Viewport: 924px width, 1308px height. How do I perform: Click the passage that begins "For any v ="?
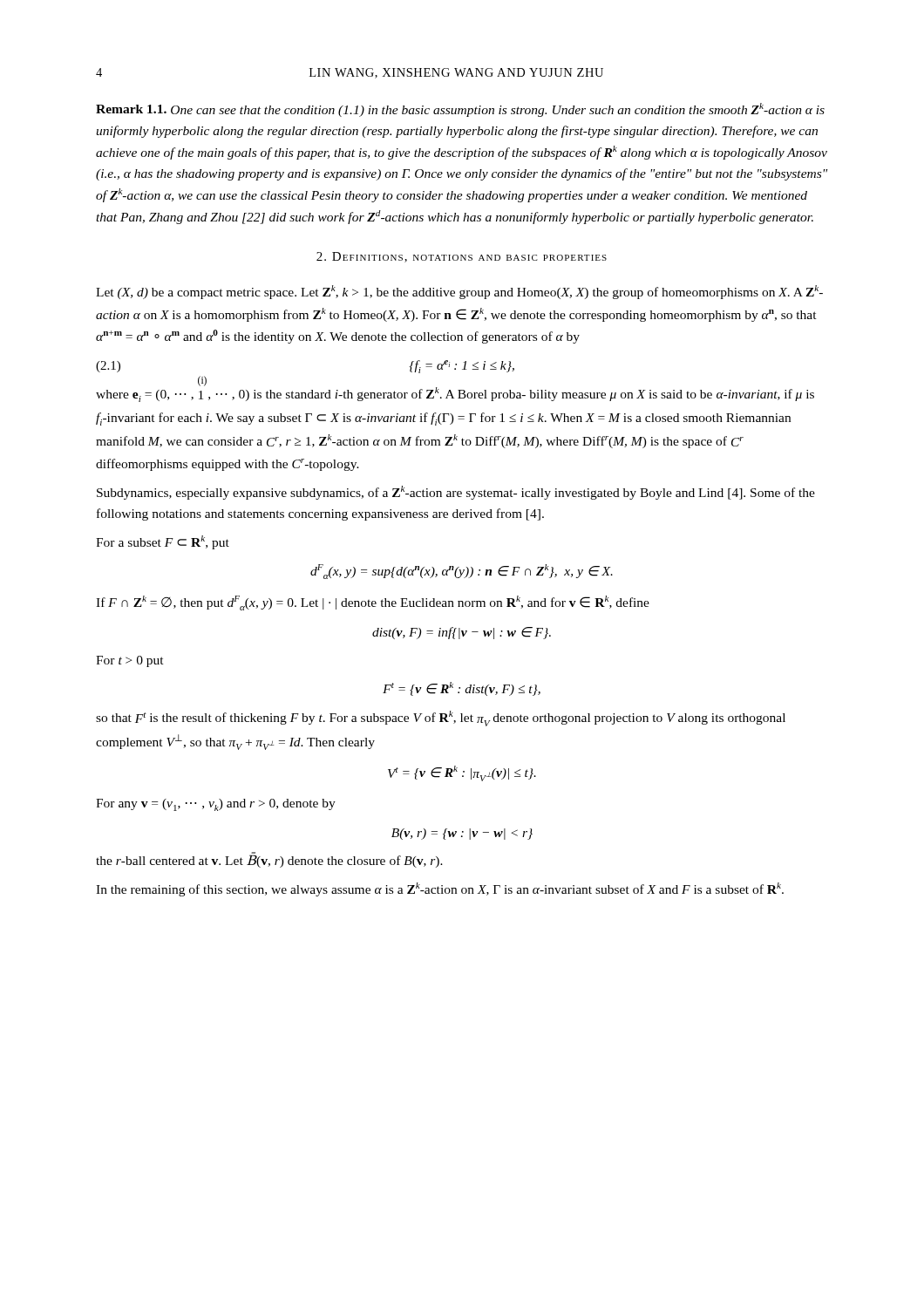[216, 805]
